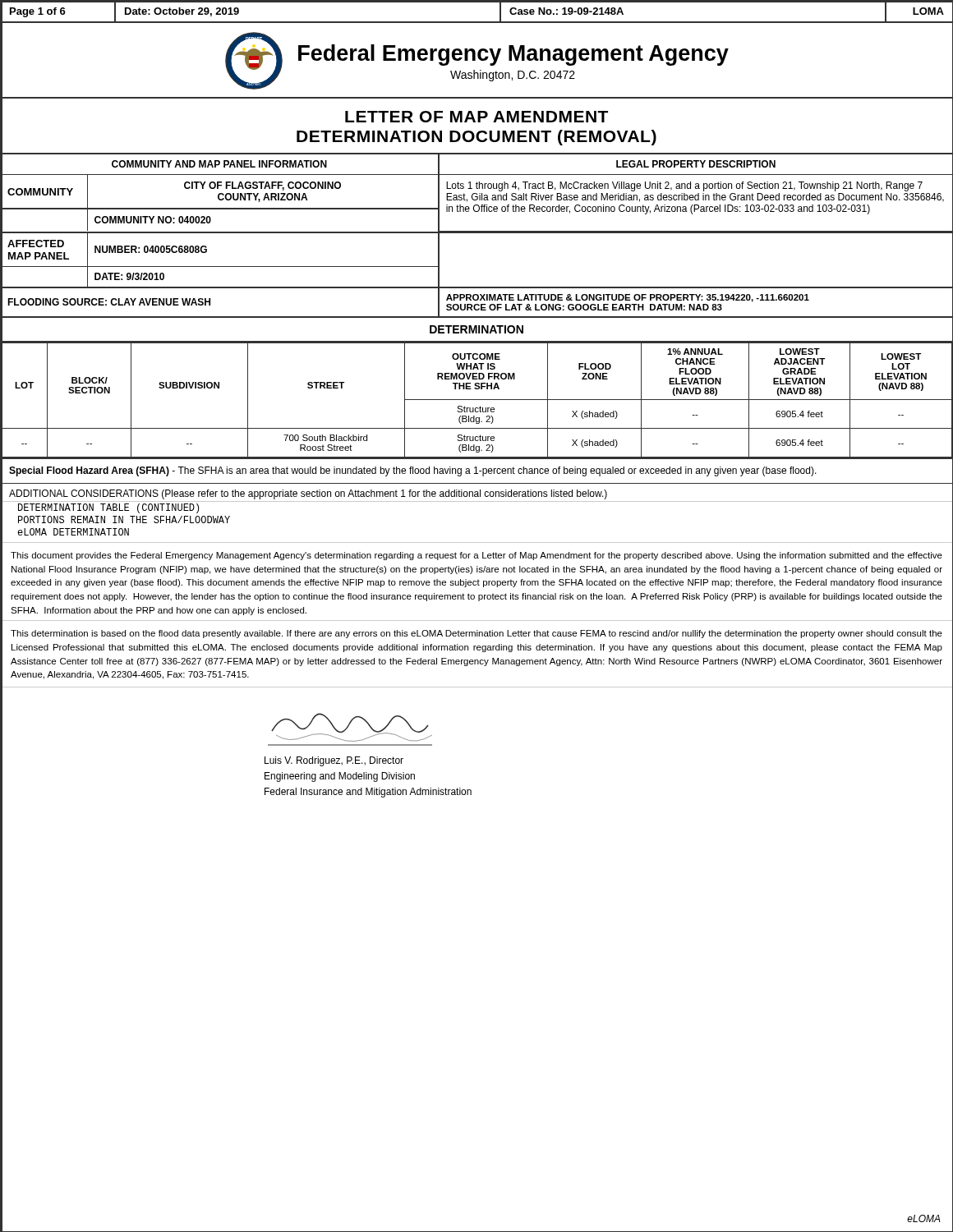Select the table that reads "APPROXIMATE LATITUDE & LONGITUDE OF"
The width and height of the screenshot is (953, 1232).
click(x=476, y=303)
